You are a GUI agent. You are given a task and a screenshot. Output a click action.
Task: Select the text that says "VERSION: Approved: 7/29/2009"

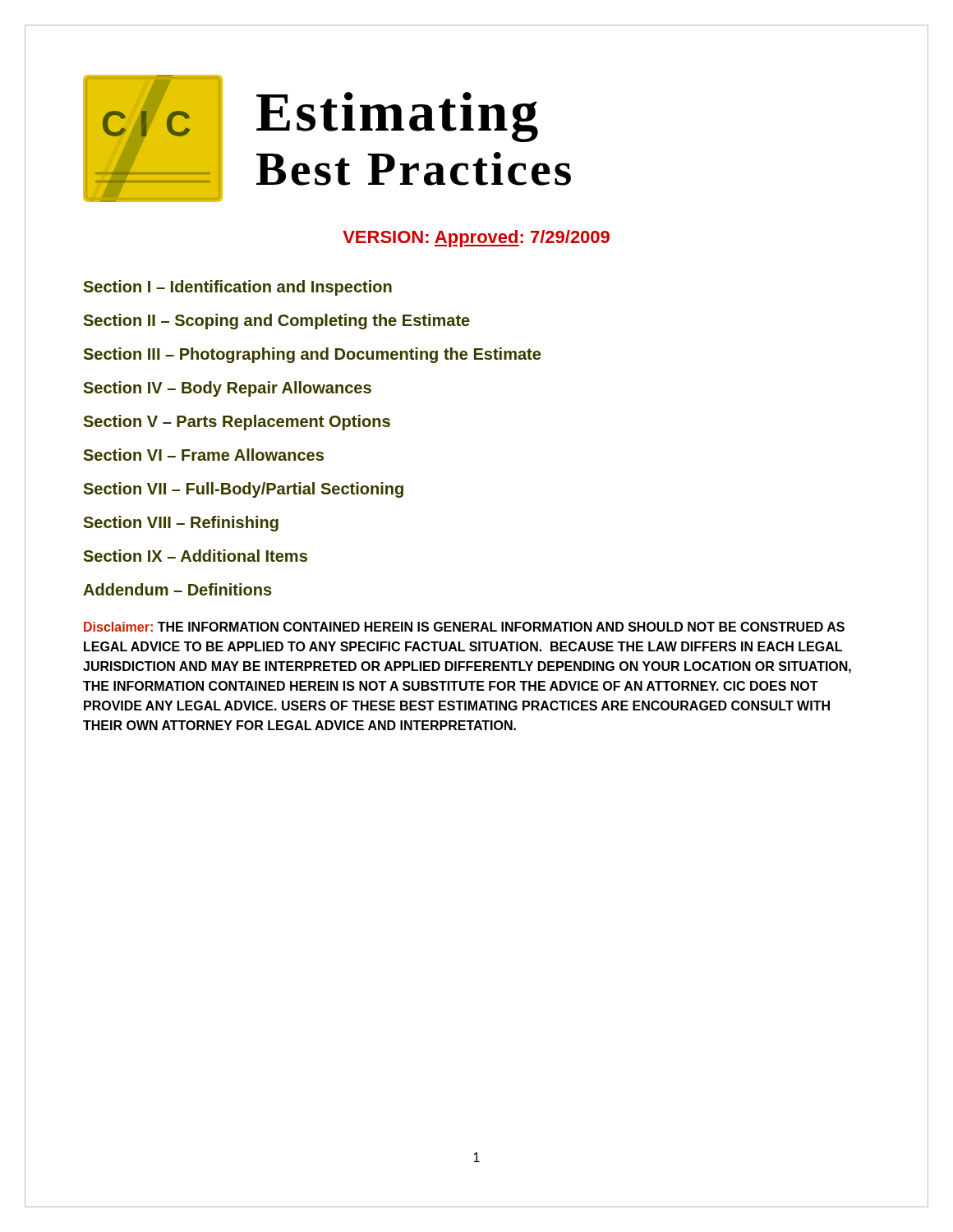pyautogui.click(x=476, y=237)
